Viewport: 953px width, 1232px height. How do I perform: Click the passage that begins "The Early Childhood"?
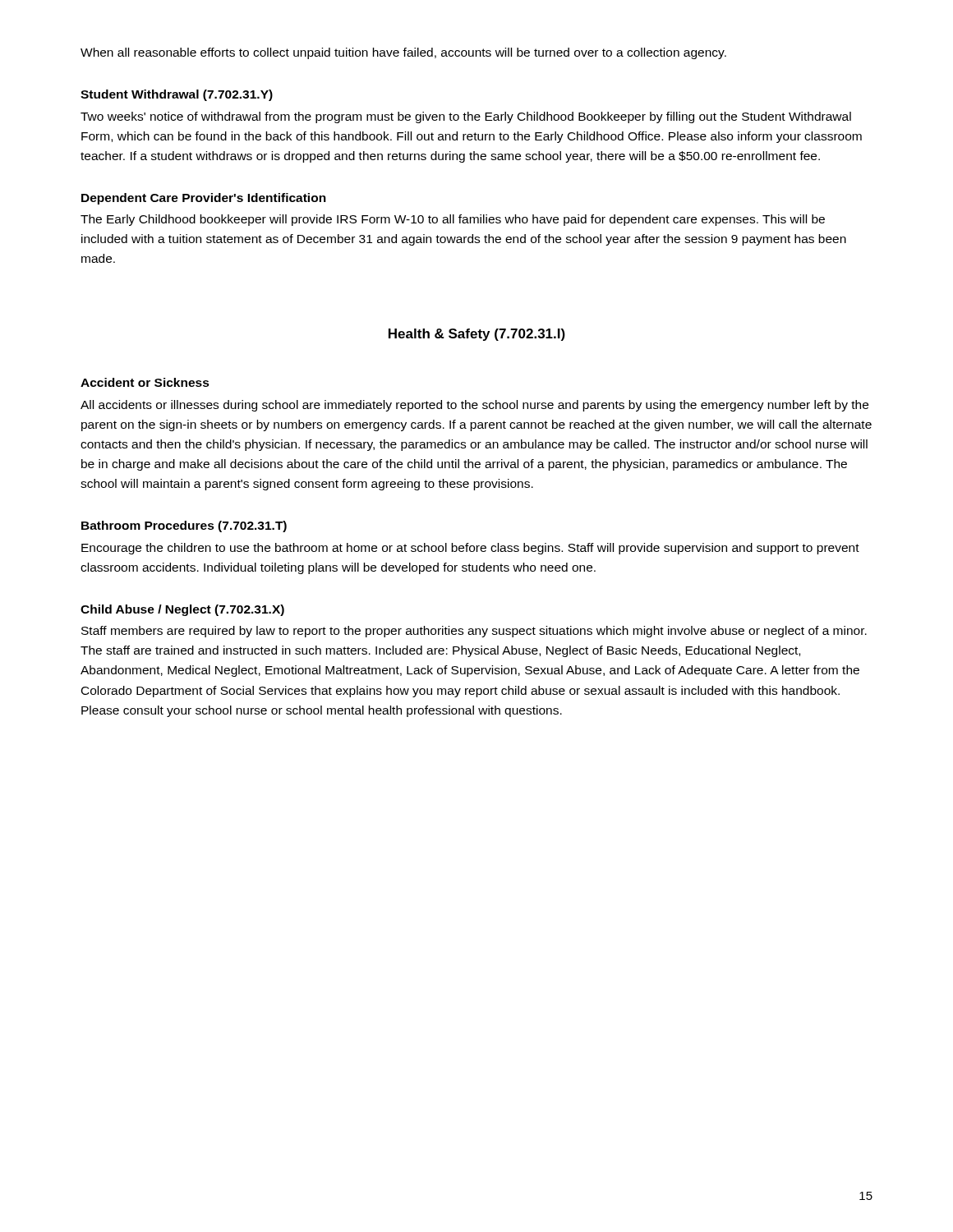463,239
